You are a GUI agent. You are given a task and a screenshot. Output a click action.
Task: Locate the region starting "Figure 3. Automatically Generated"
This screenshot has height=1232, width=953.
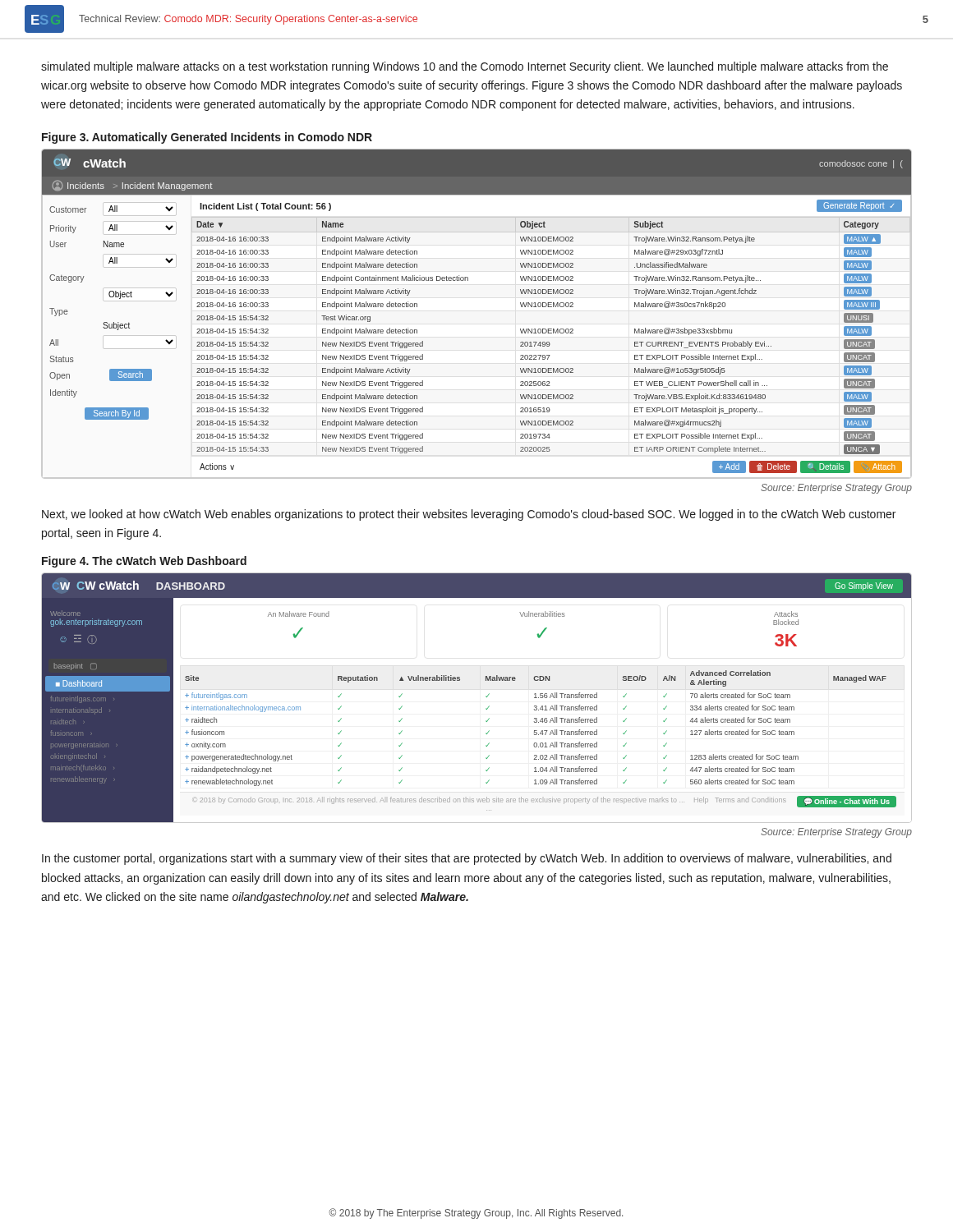(x=207, y=137)
